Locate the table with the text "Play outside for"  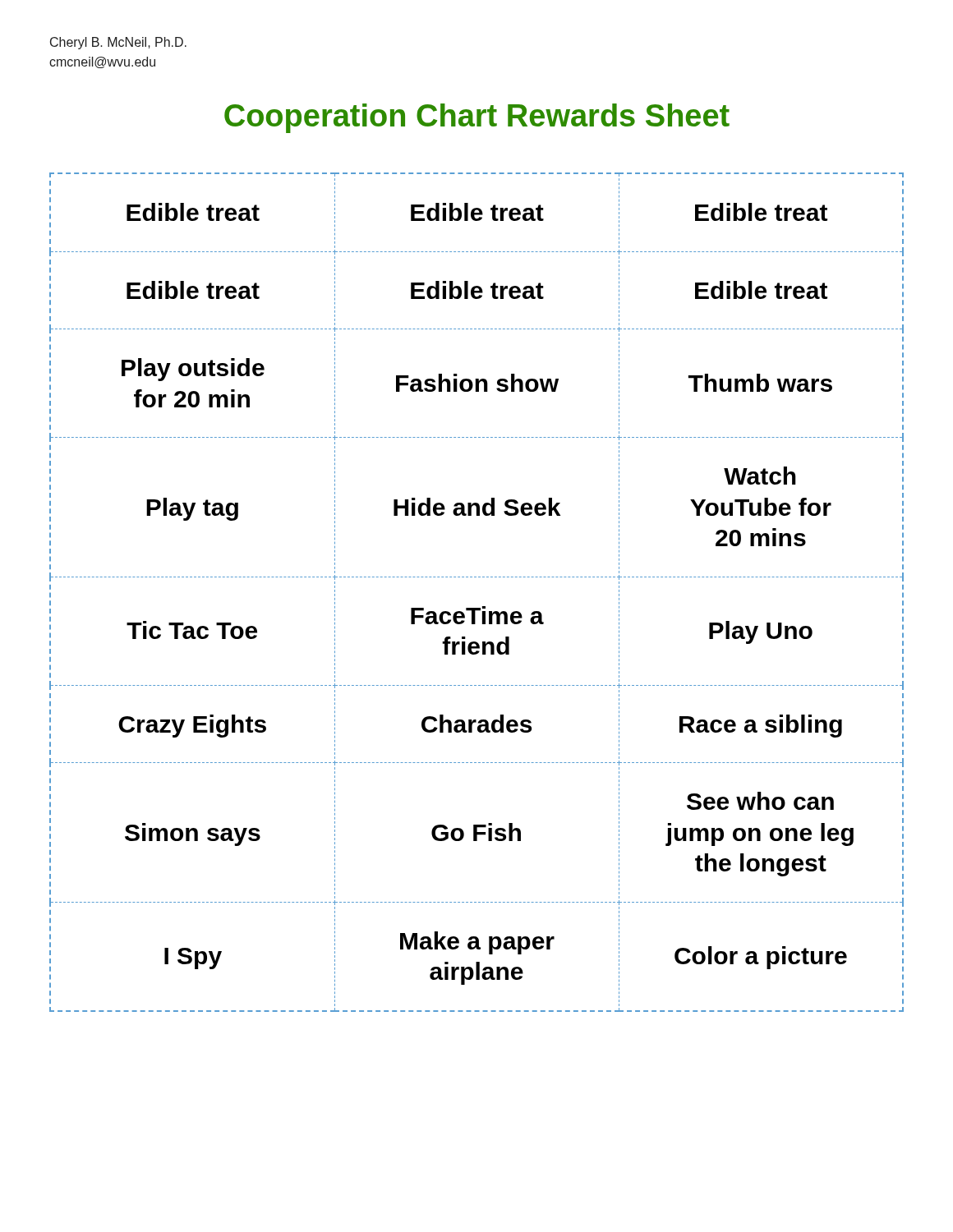[x=476, y=592]
